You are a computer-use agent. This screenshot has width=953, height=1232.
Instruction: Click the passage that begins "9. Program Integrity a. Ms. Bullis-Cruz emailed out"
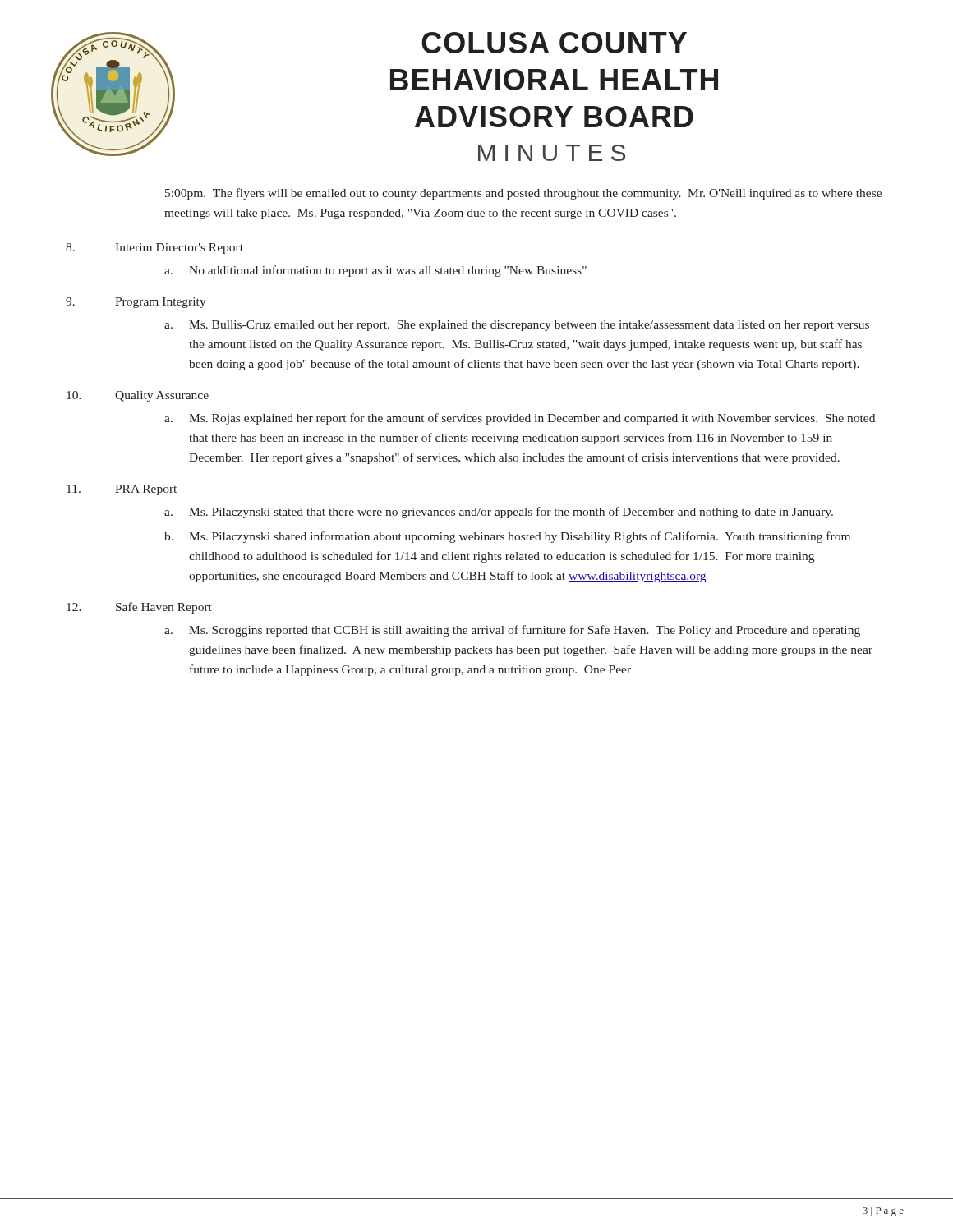(476, 333)
